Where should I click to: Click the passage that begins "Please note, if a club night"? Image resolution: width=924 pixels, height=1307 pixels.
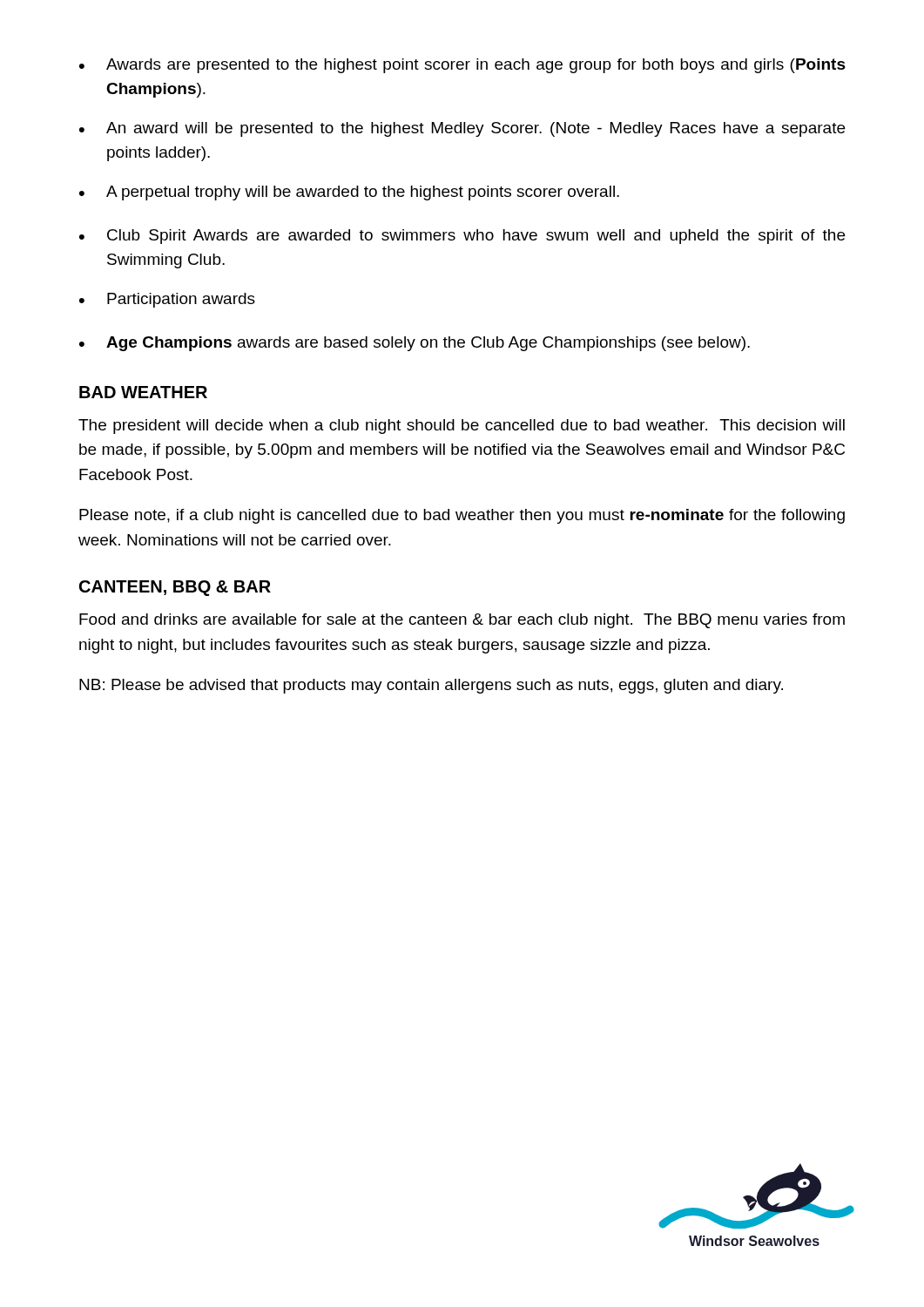click(x=462, y=527)
